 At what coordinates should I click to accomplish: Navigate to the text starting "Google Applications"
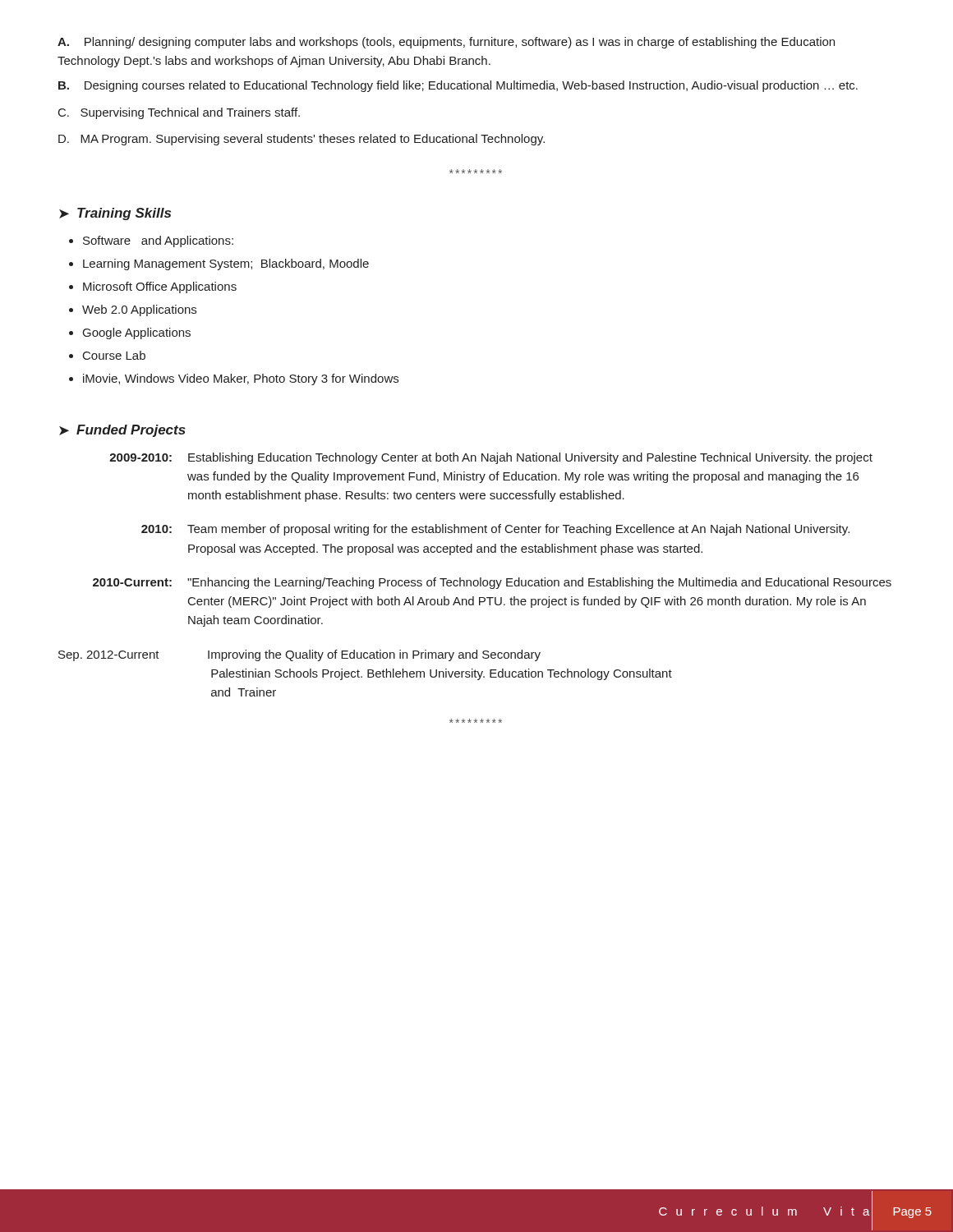[137, 332]
